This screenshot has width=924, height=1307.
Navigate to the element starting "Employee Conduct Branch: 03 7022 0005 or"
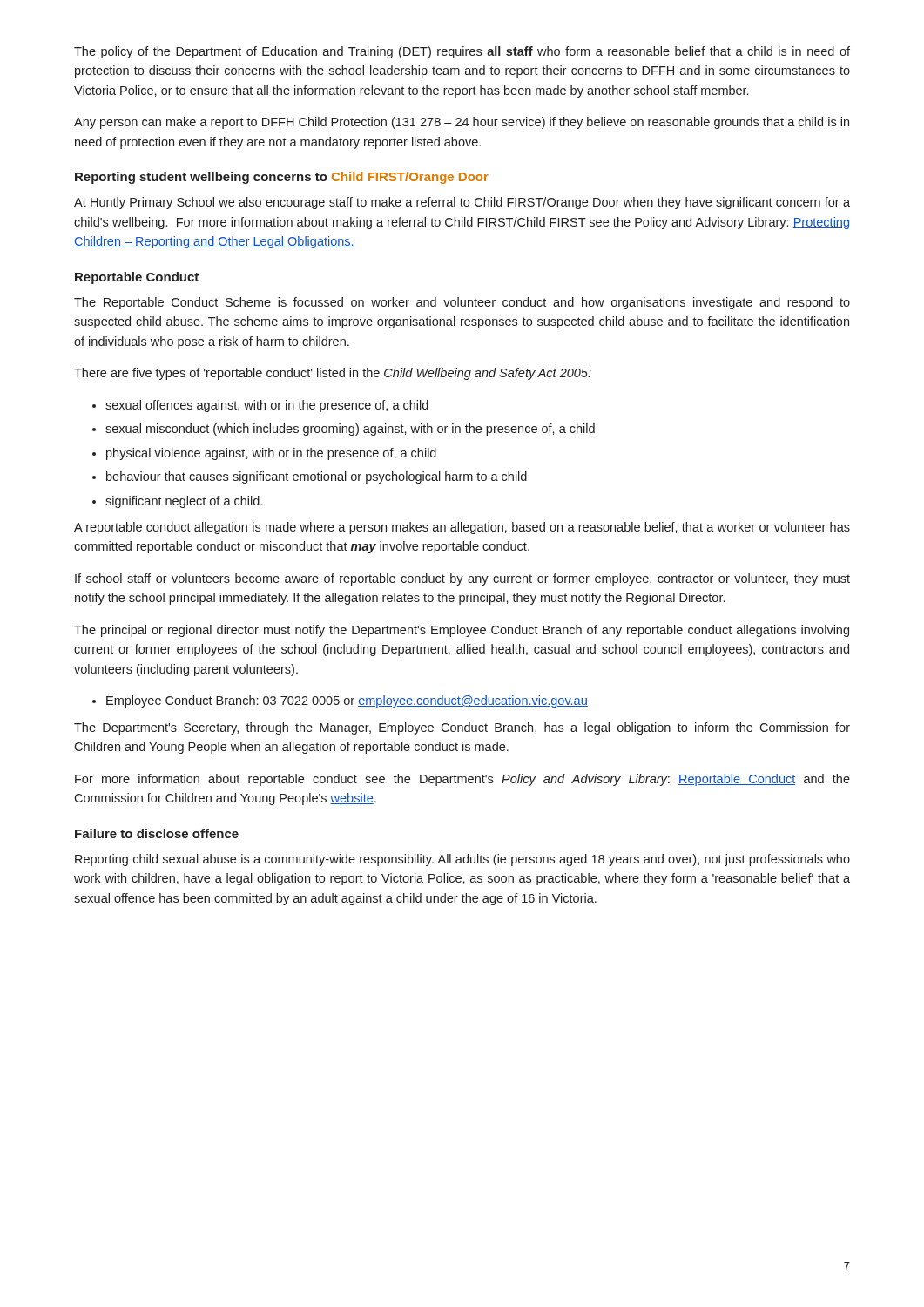click(346, 701)
